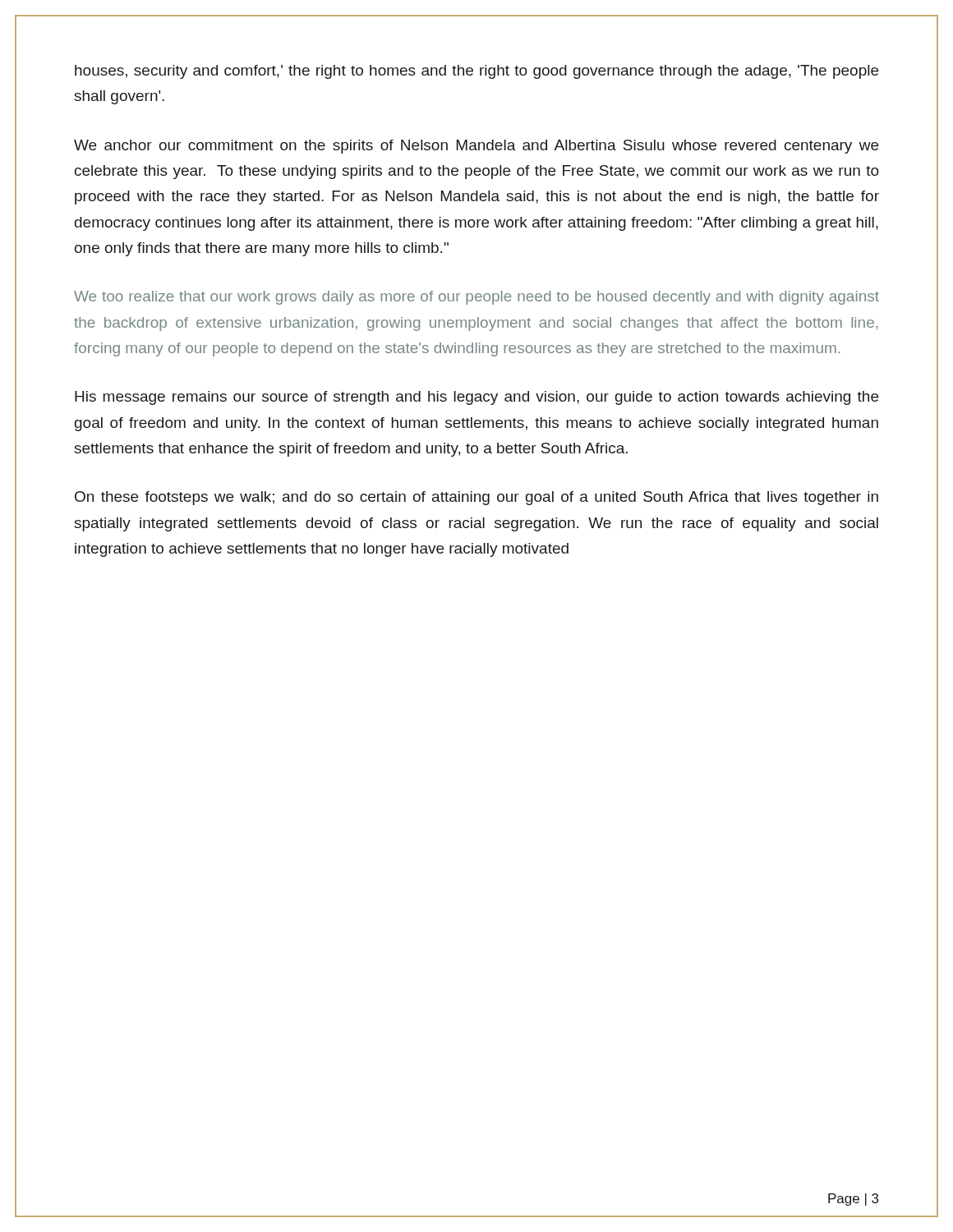The height and width of the screenshot is (1232, 953).
Task: Where is the passage that starts "We too realize"?
Action: pyautogui.click(x=476, y=322)
